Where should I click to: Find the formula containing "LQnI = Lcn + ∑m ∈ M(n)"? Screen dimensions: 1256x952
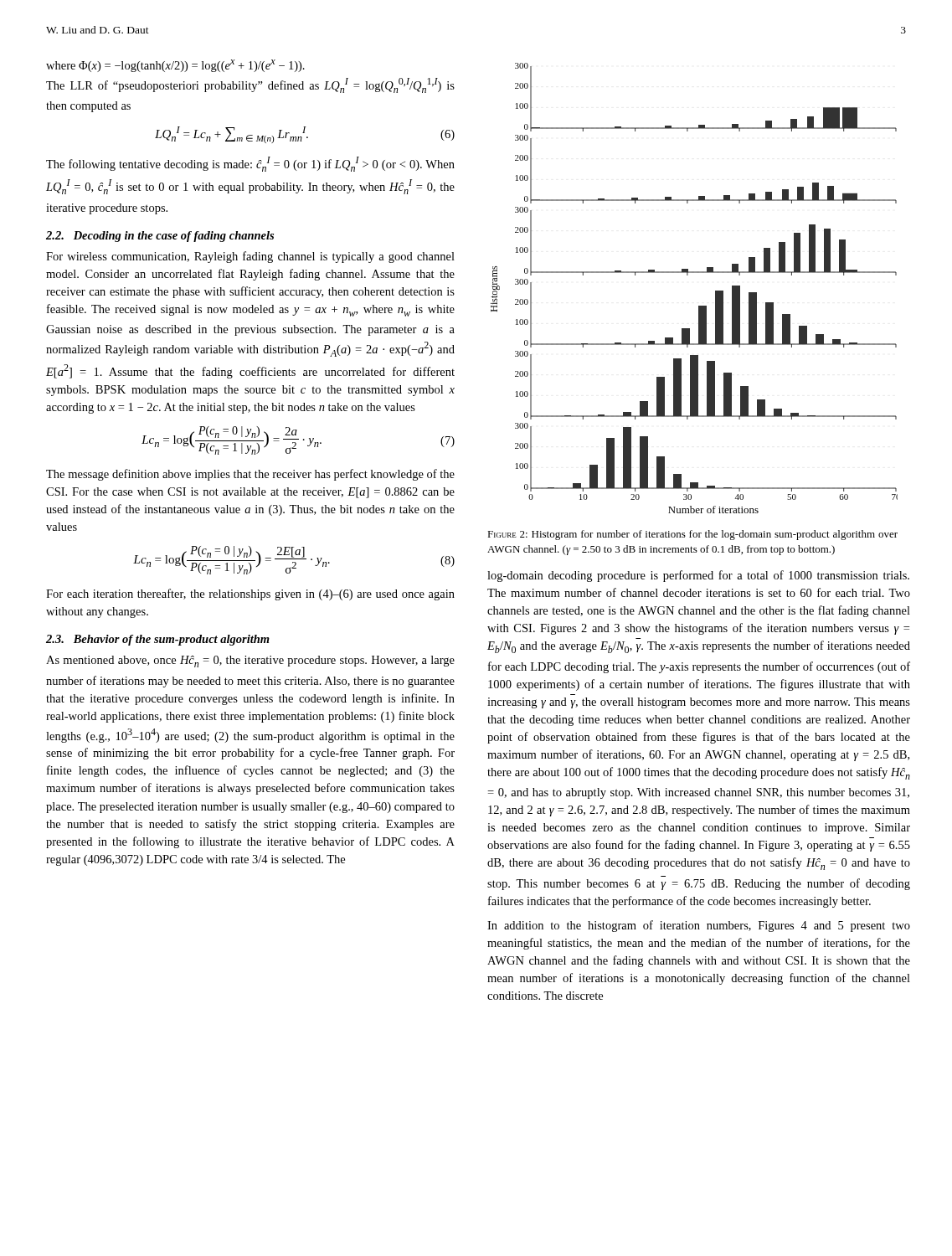click(250, 134)
